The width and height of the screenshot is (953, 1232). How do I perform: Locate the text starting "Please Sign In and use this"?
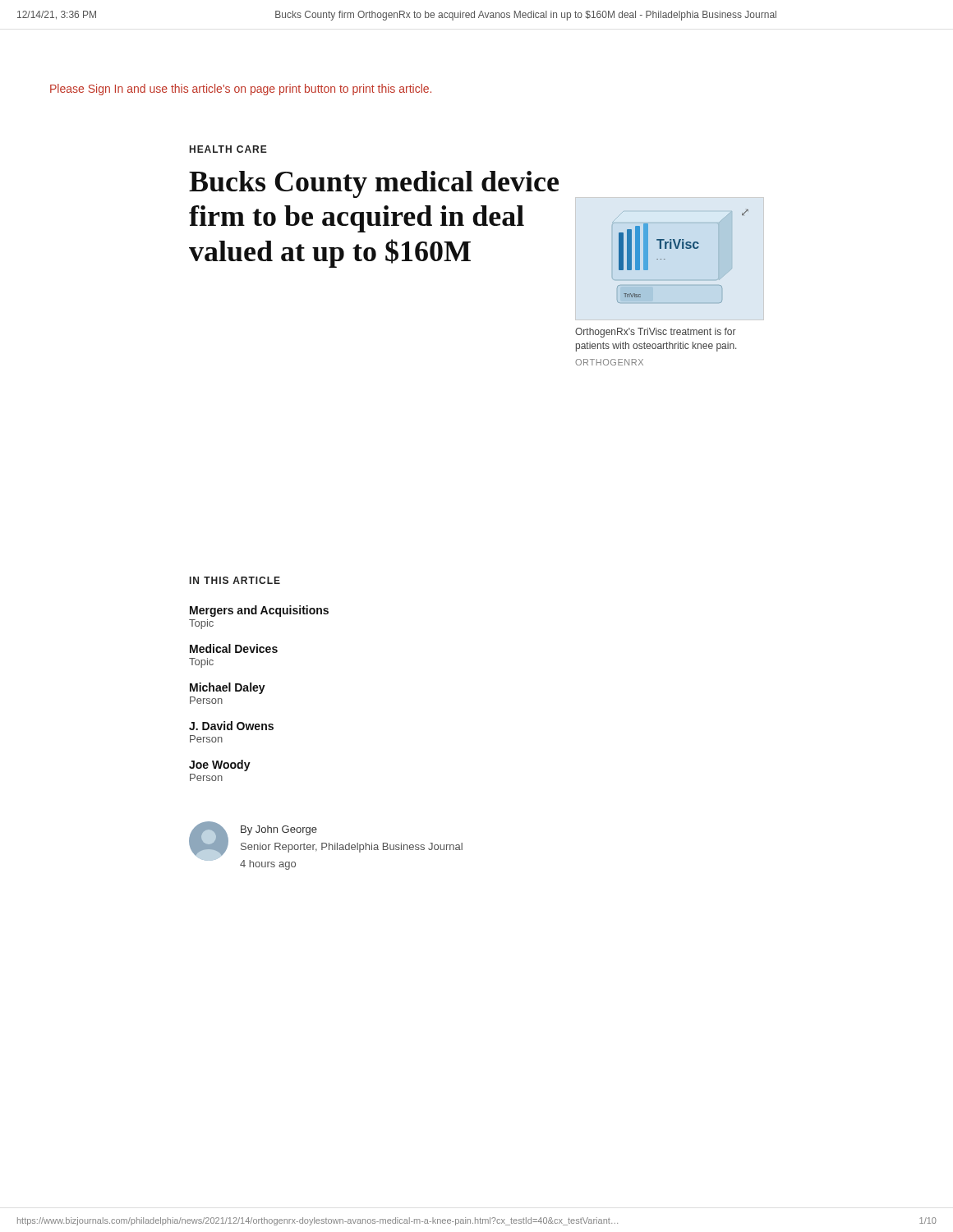[241, 89]
